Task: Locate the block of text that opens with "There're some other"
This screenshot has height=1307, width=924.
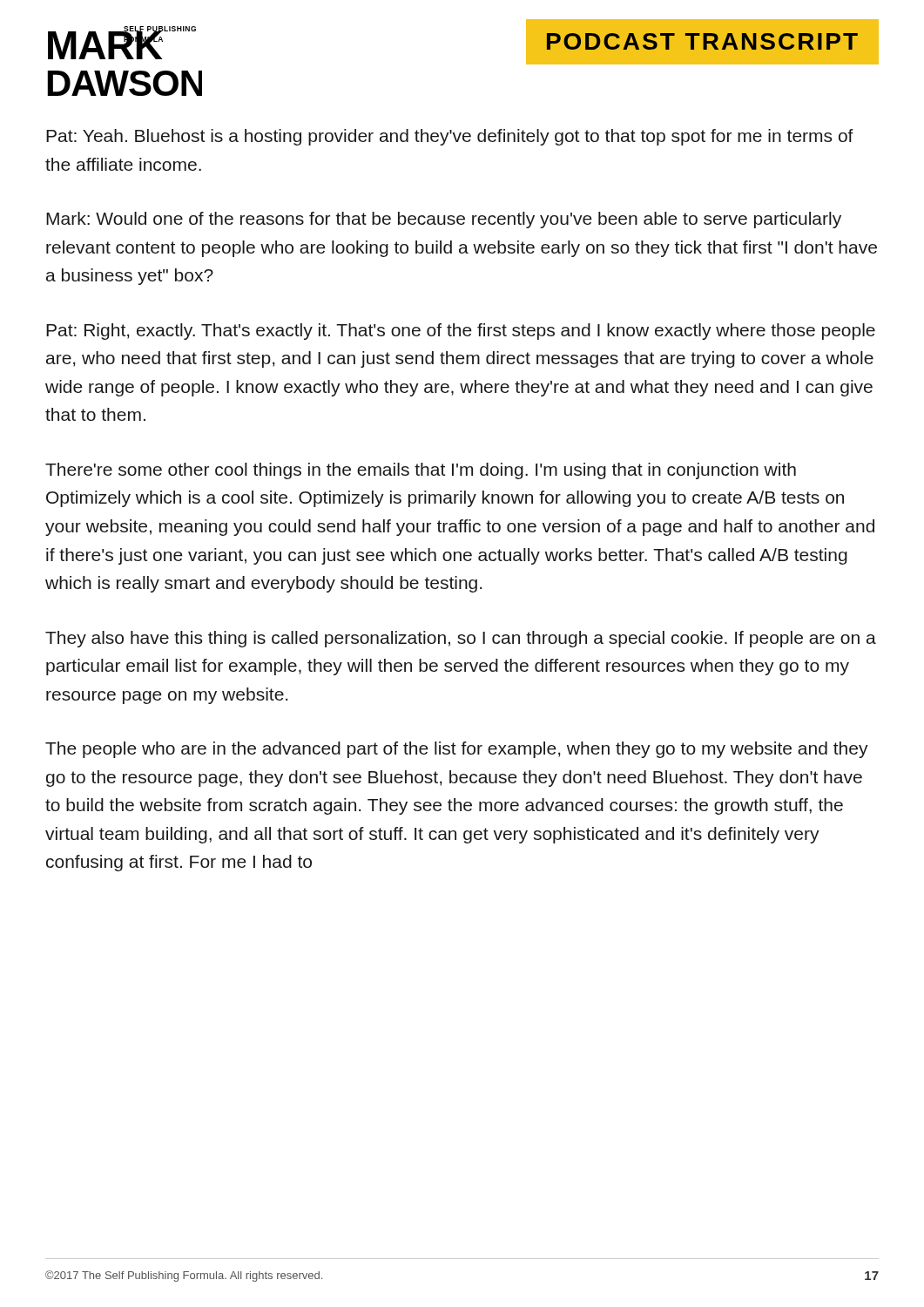Action: coord(460,526)
